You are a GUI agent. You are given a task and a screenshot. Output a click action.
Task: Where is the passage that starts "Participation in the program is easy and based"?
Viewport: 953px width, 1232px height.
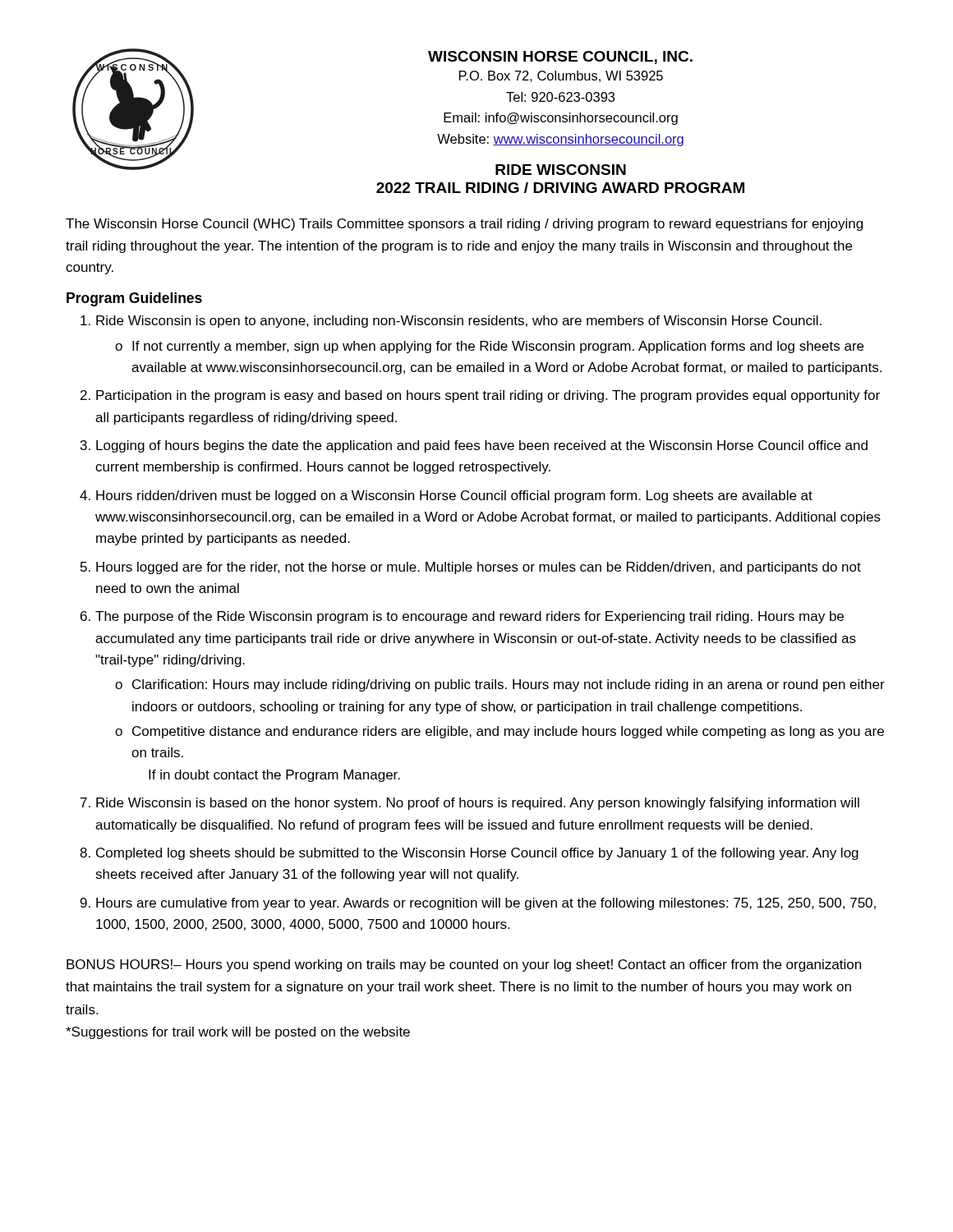488,407
